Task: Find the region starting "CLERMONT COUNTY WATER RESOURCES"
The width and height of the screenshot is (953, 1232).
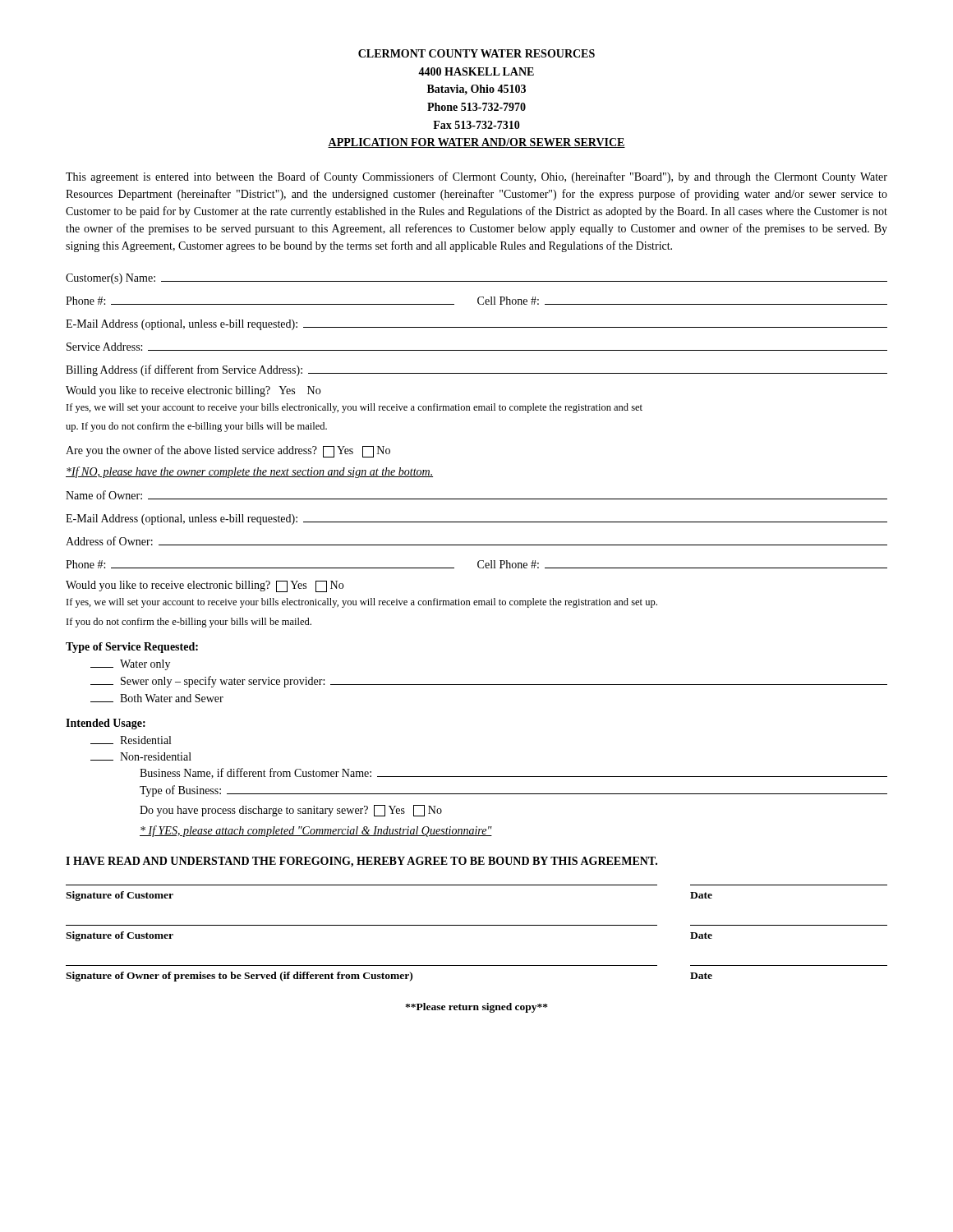Action: click(x=476, y=99)
